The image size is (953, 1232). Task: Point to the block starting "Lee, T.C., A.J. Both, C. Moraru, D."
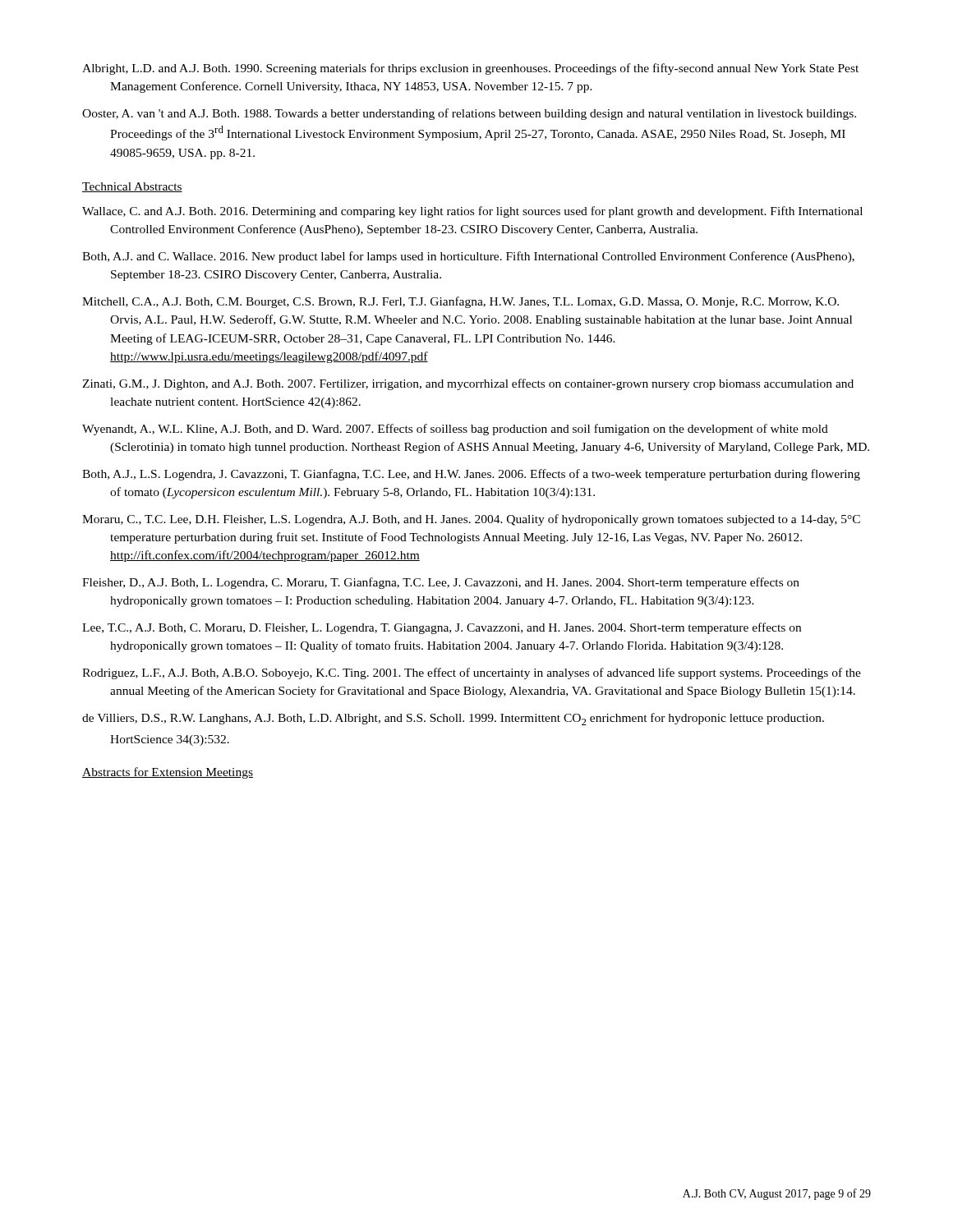[x=442, y=636]
